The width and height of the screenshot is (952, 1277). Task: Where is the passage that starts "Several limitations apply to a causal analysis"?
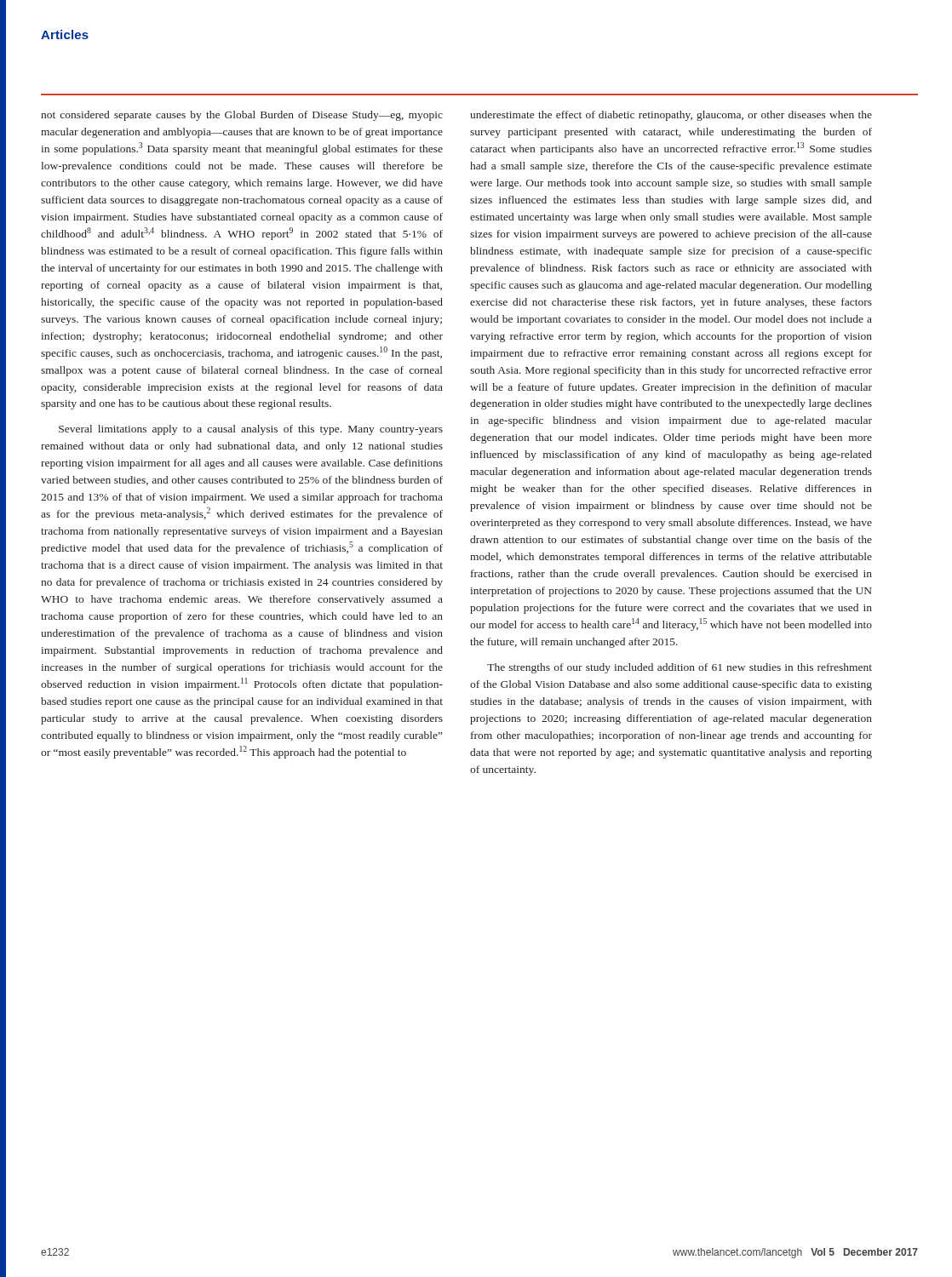[x=242, y=591]
